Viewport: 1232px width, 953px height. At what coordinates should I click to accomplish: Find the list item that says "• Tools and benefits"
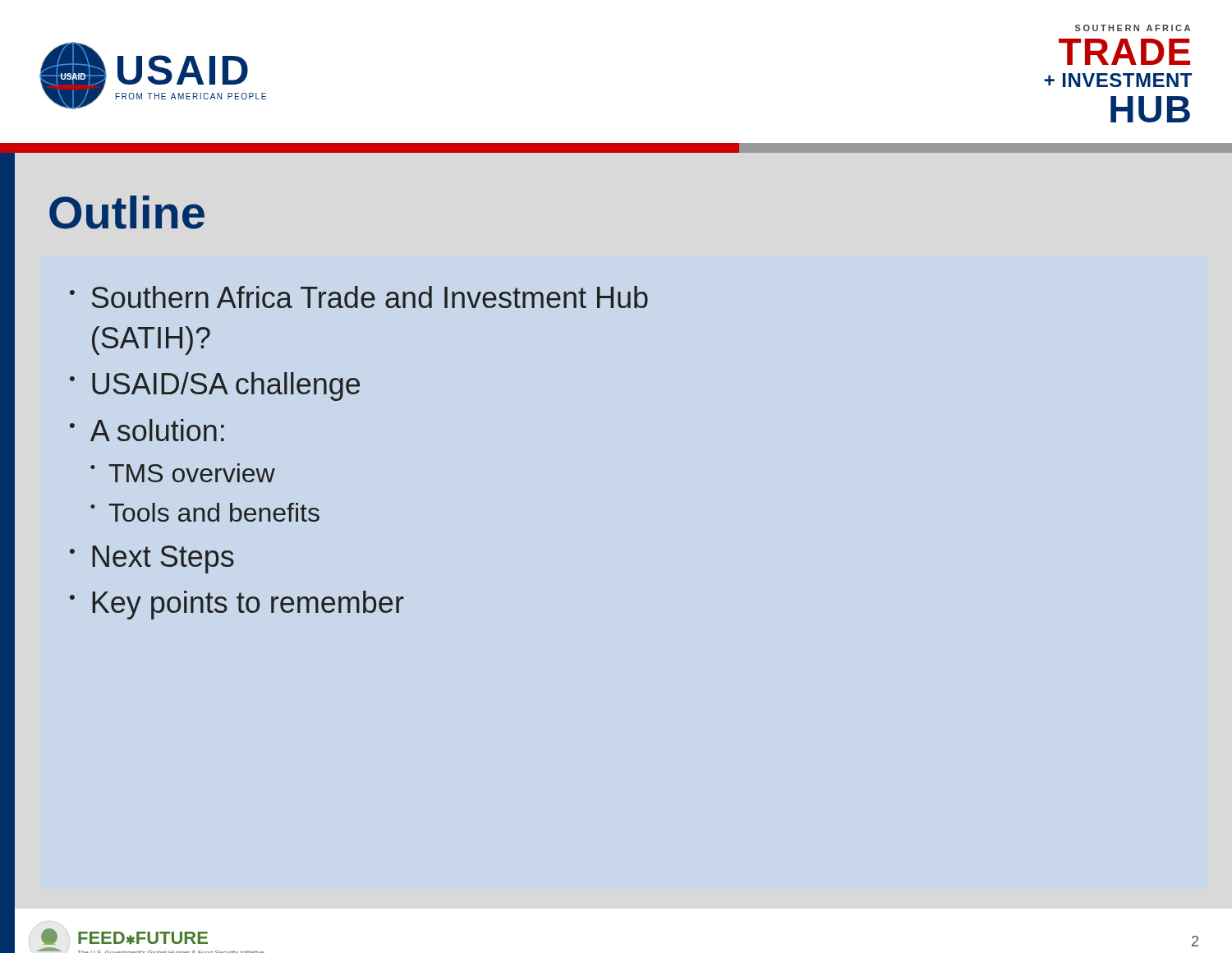pyautogui.click(x=205, y=513)
